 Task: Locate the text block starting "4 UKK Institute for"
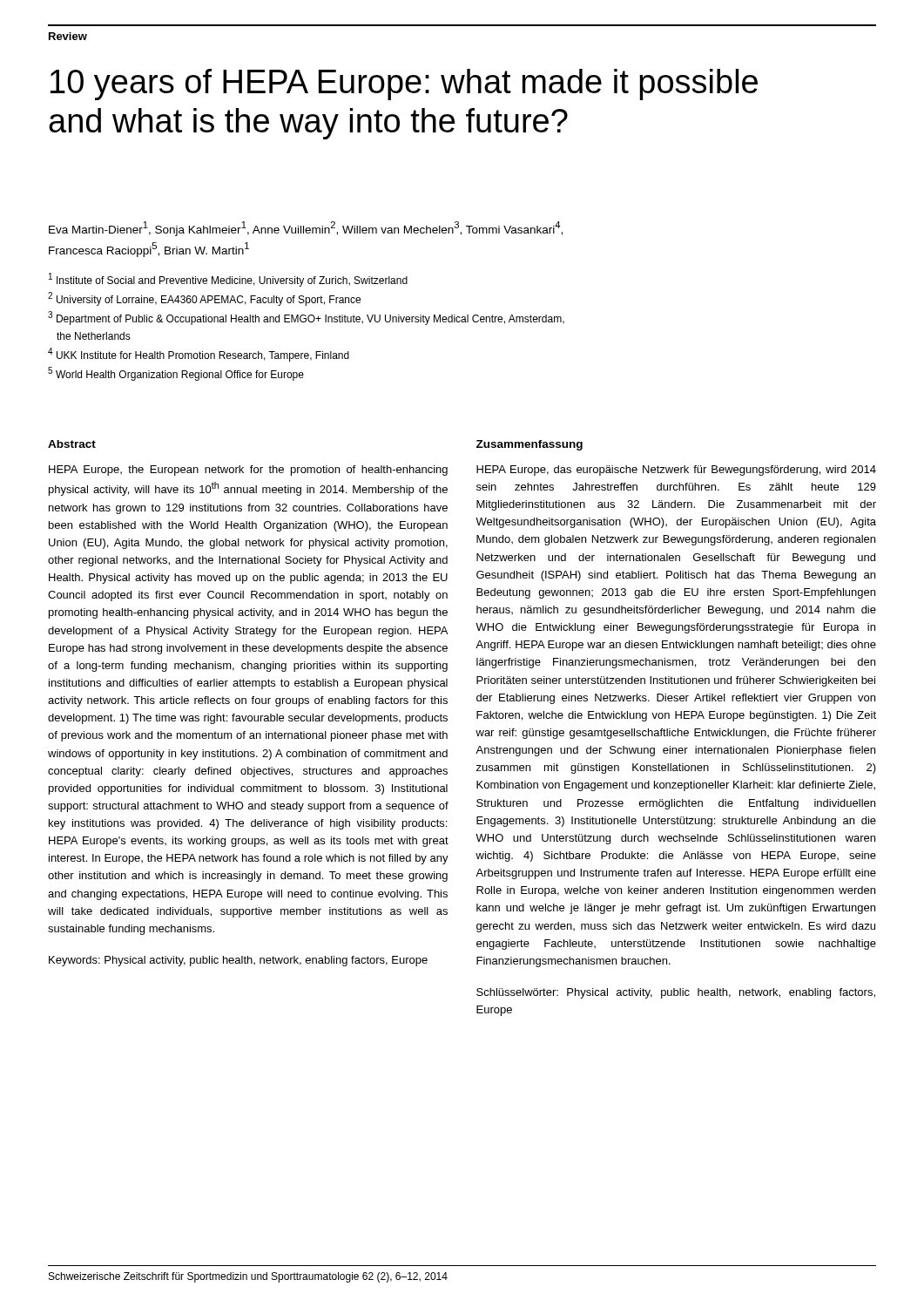(x=199, y=354)
